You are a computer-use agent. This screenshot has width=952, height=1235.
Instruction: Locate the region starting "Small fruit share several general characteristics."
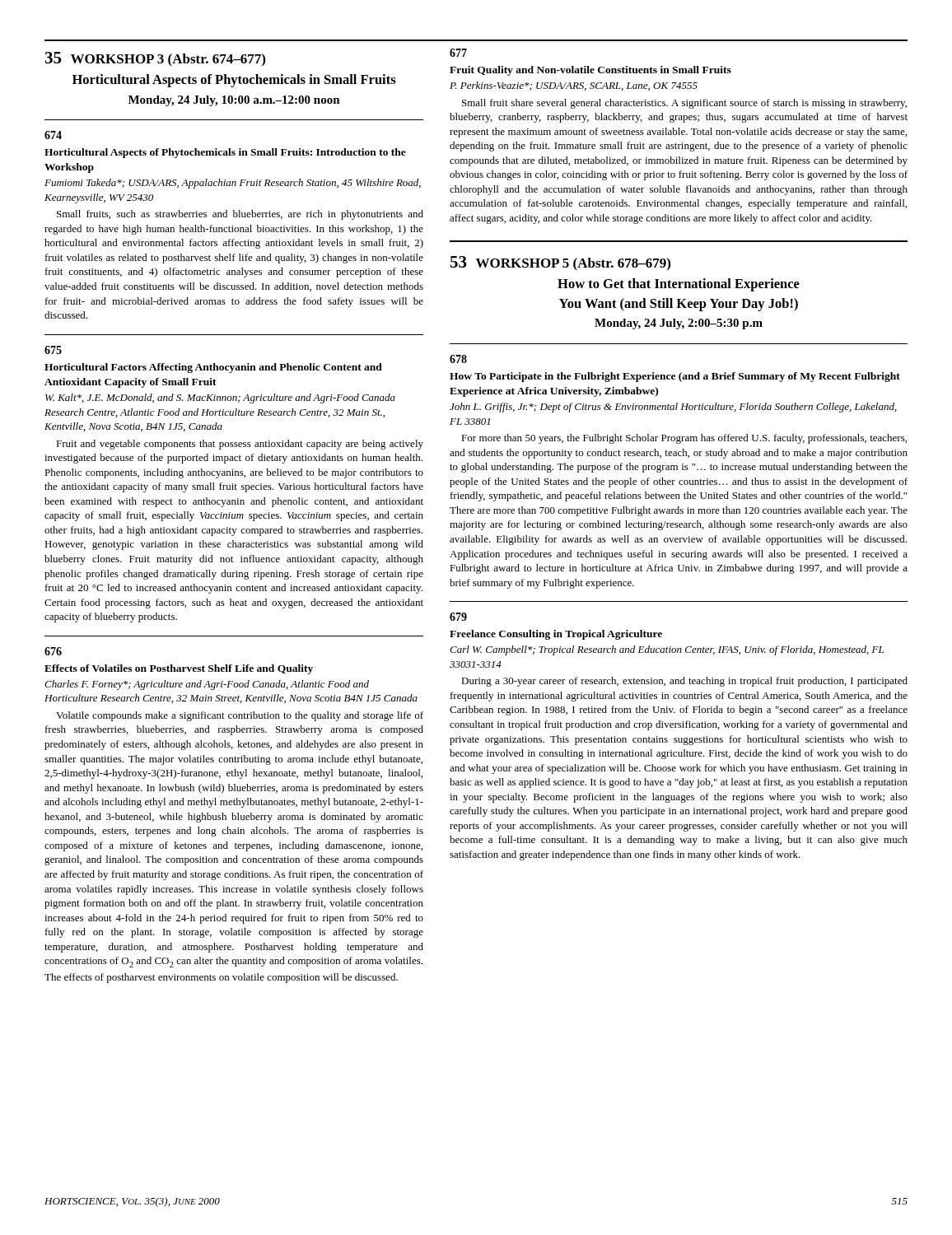(679, 160)
